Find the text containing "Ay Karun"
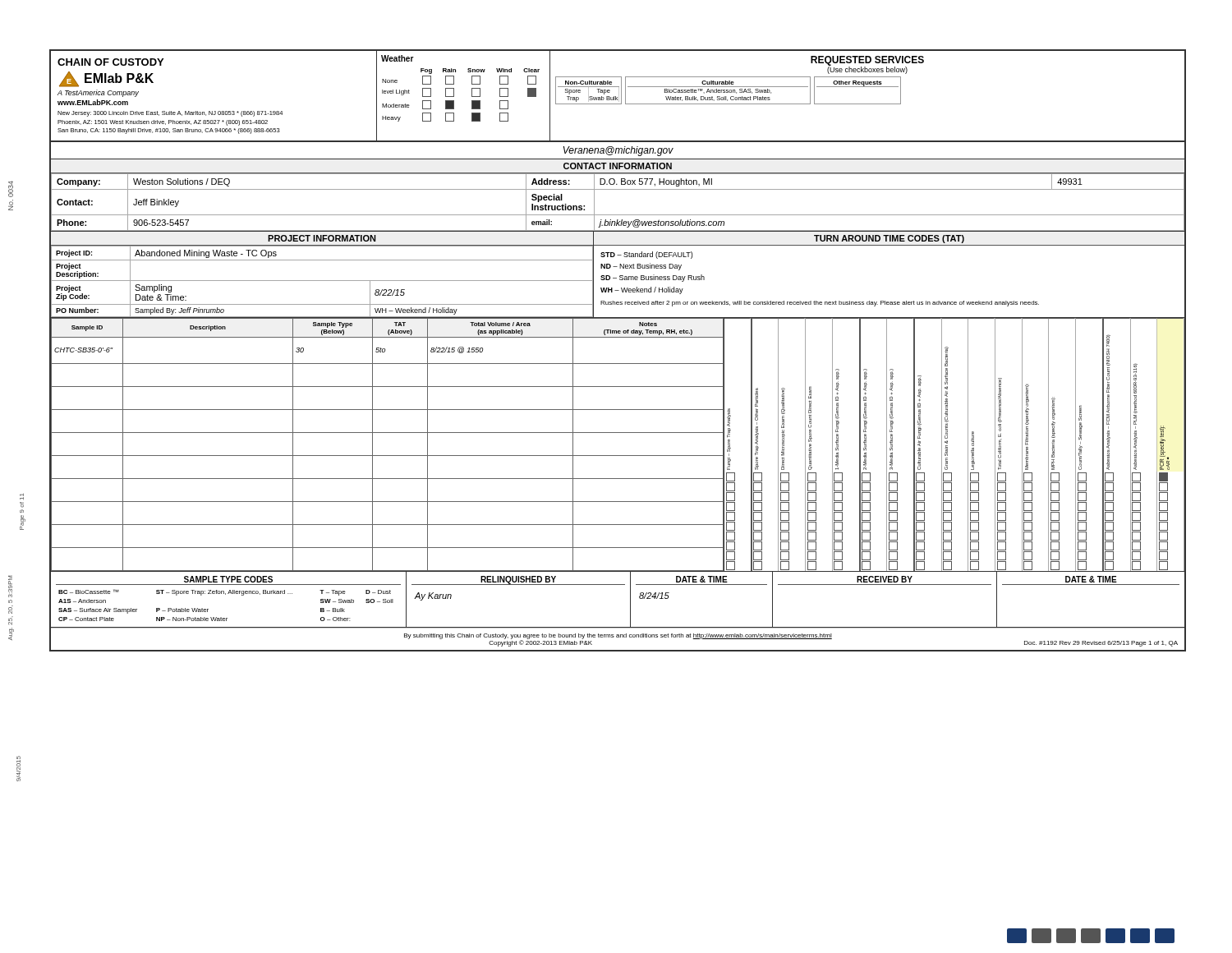The width and height of the screenshot is (1232, 953). [433, 595]
